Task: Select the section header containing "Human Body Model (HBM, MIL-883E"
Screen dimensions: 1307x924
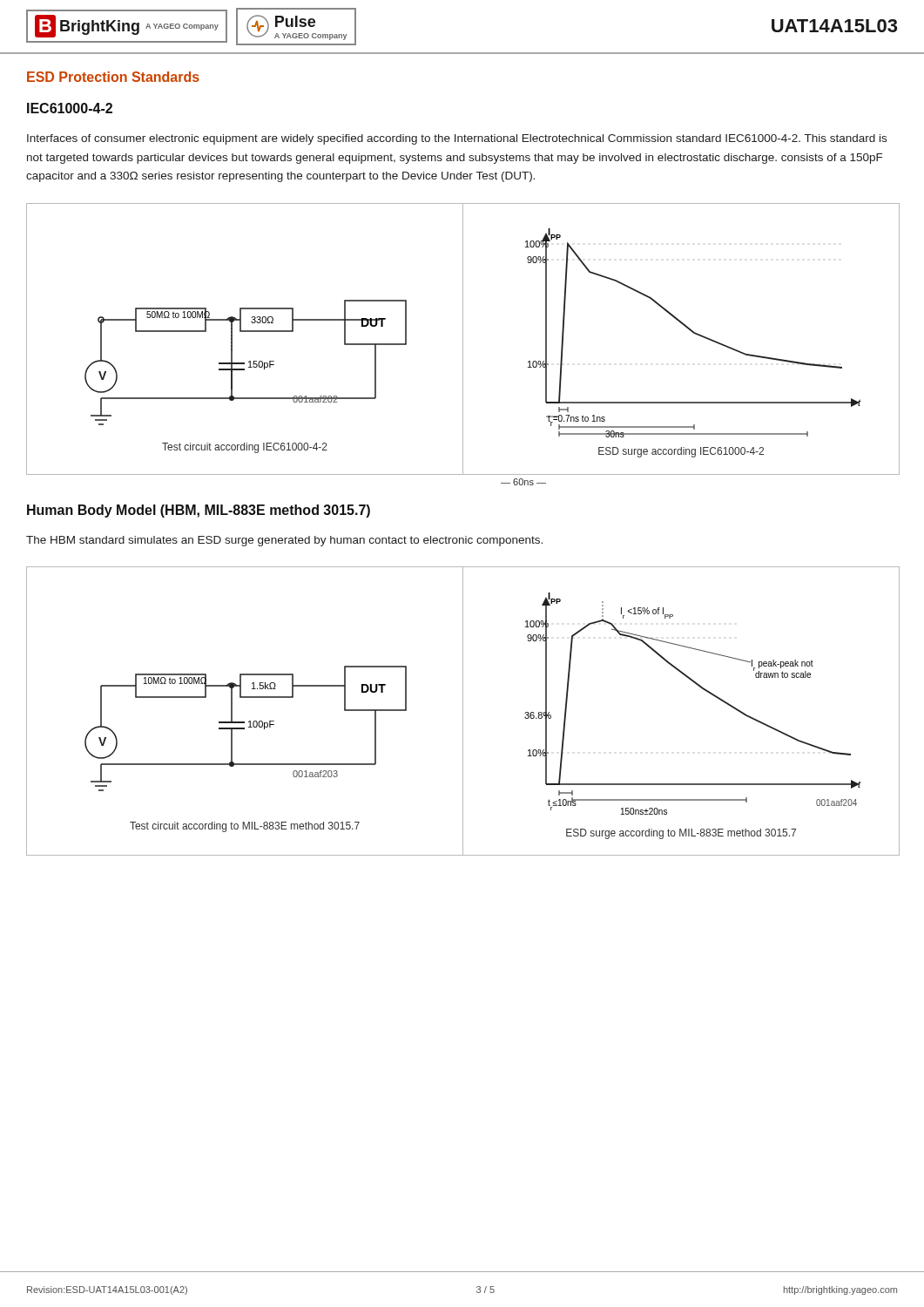Action: (198, 510)
